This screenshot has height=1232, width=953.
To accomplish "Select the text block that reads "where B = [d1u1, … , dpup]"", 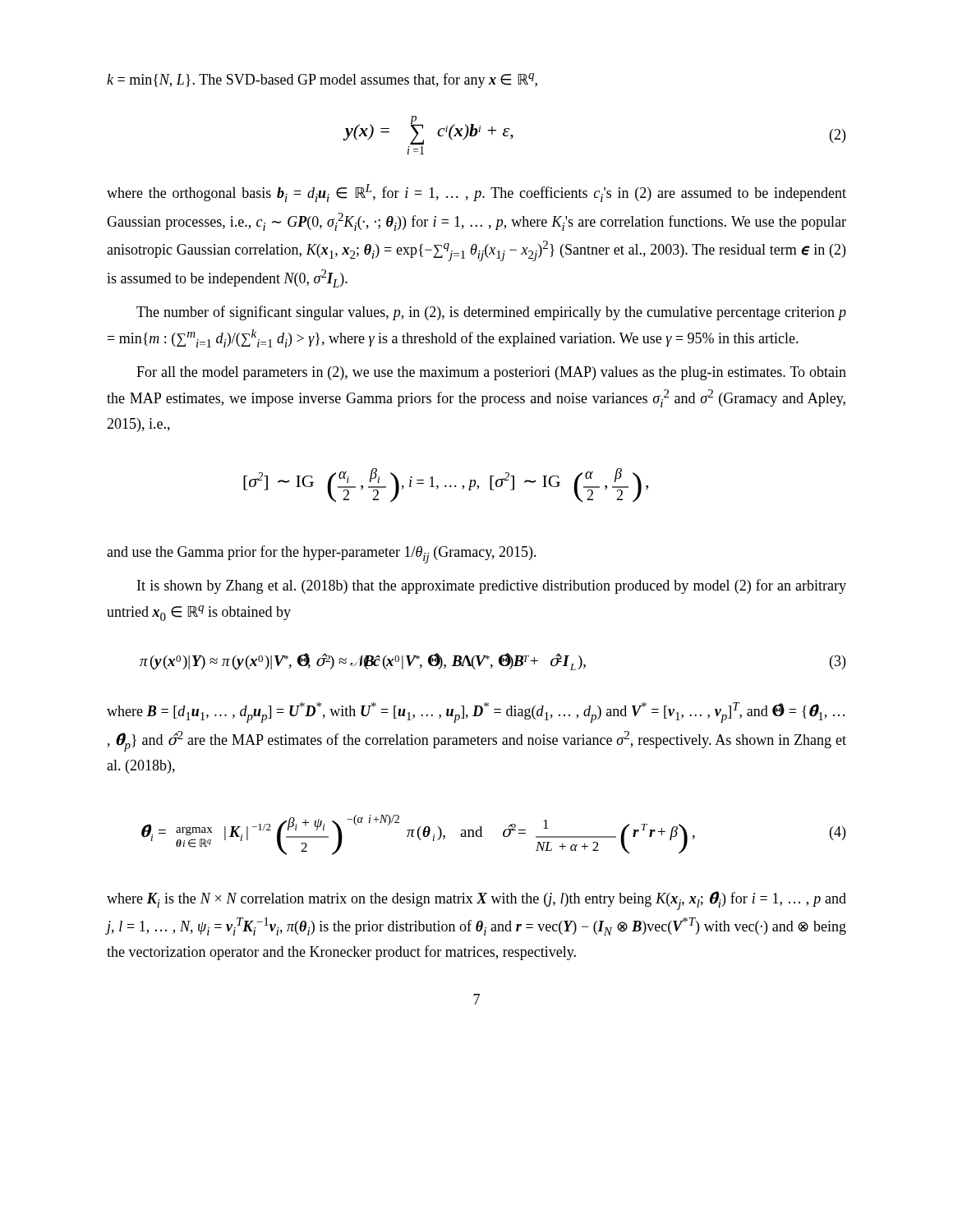I will pyautogui.click(x=476, y=737).
